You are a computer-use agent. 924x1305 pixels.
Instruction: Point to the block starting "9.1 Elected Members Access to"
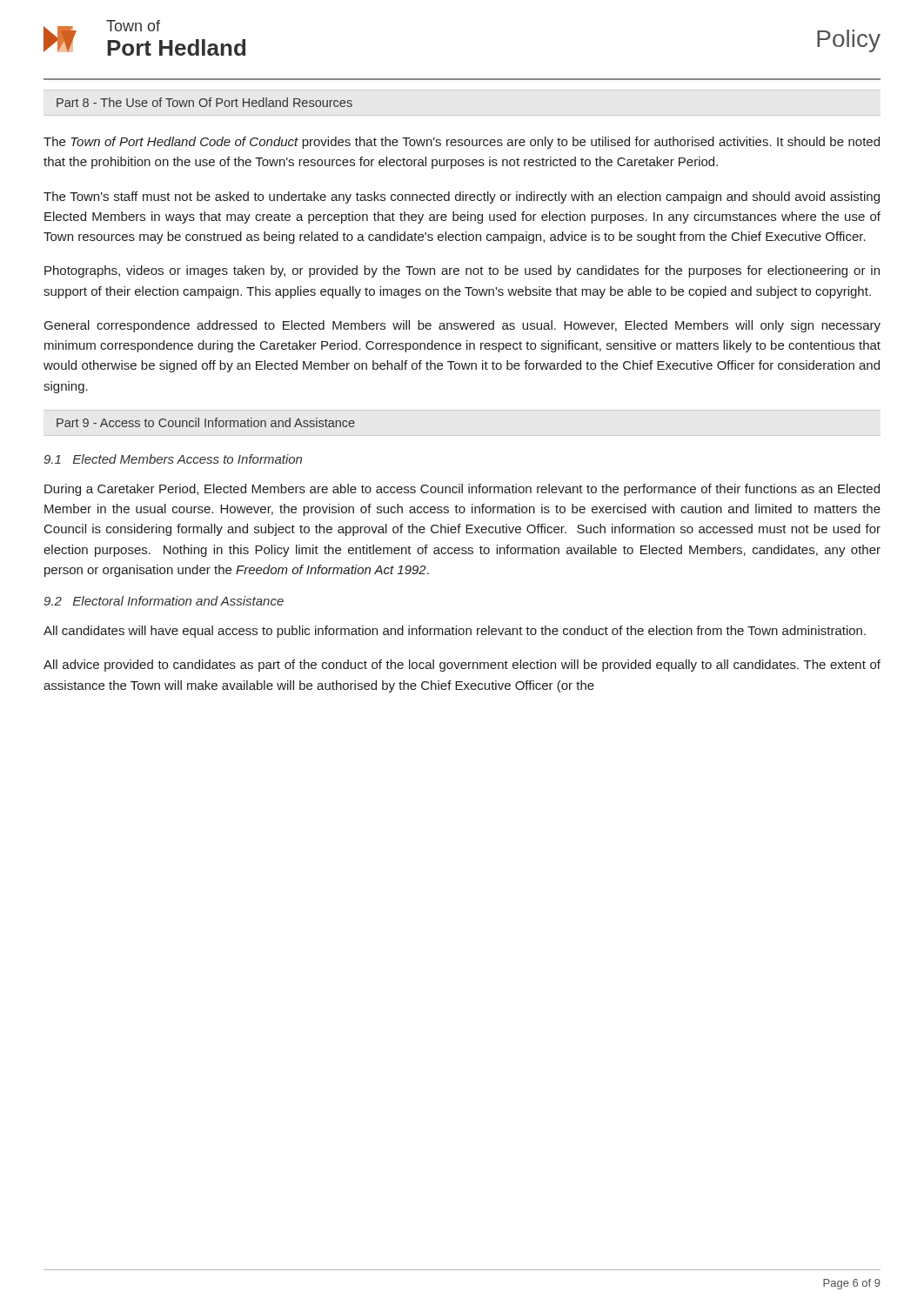pyautogui.click(x=173, y=459)
